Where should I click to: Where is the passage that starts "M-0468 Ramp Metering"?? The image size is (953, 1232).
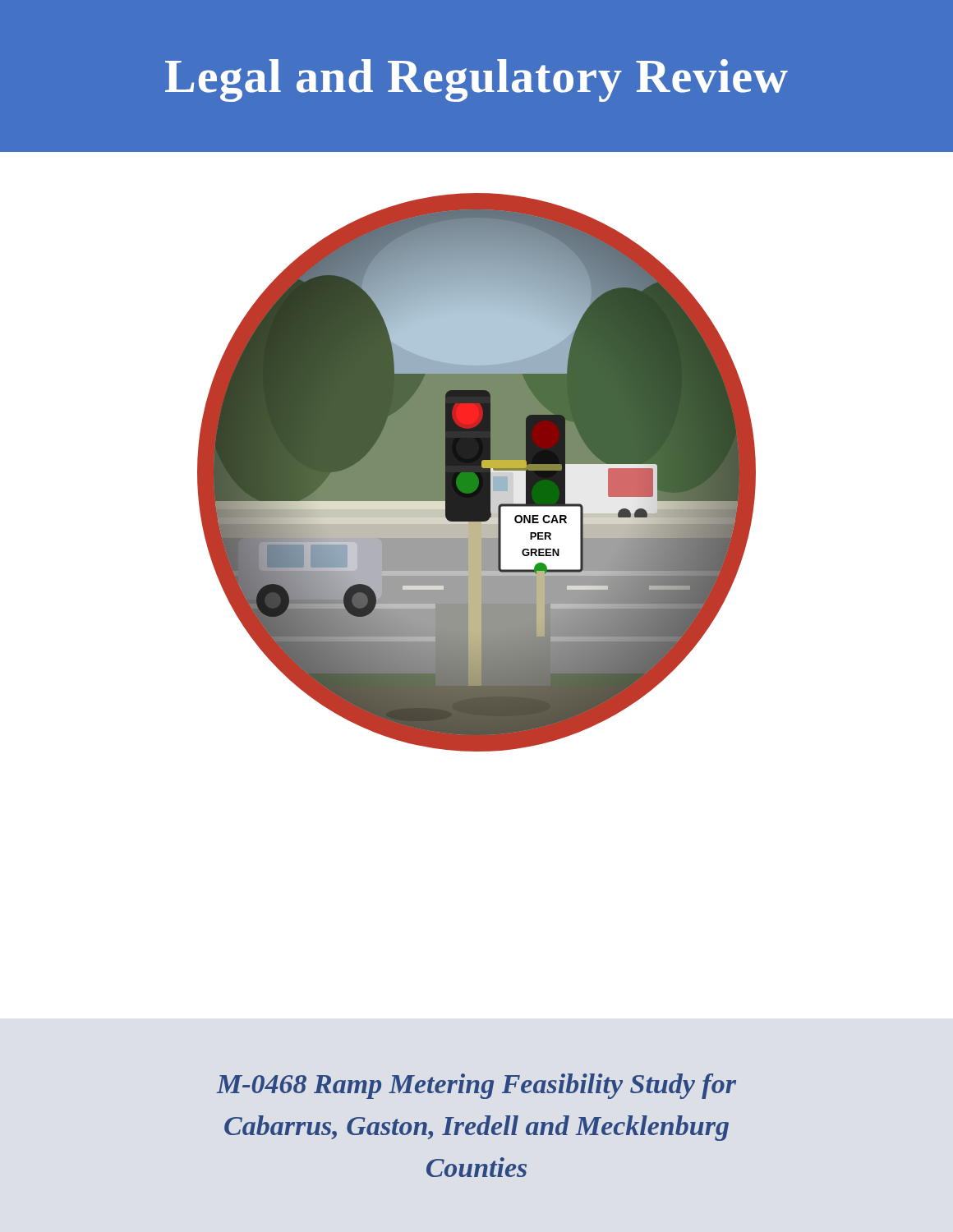pos(476,1125)
